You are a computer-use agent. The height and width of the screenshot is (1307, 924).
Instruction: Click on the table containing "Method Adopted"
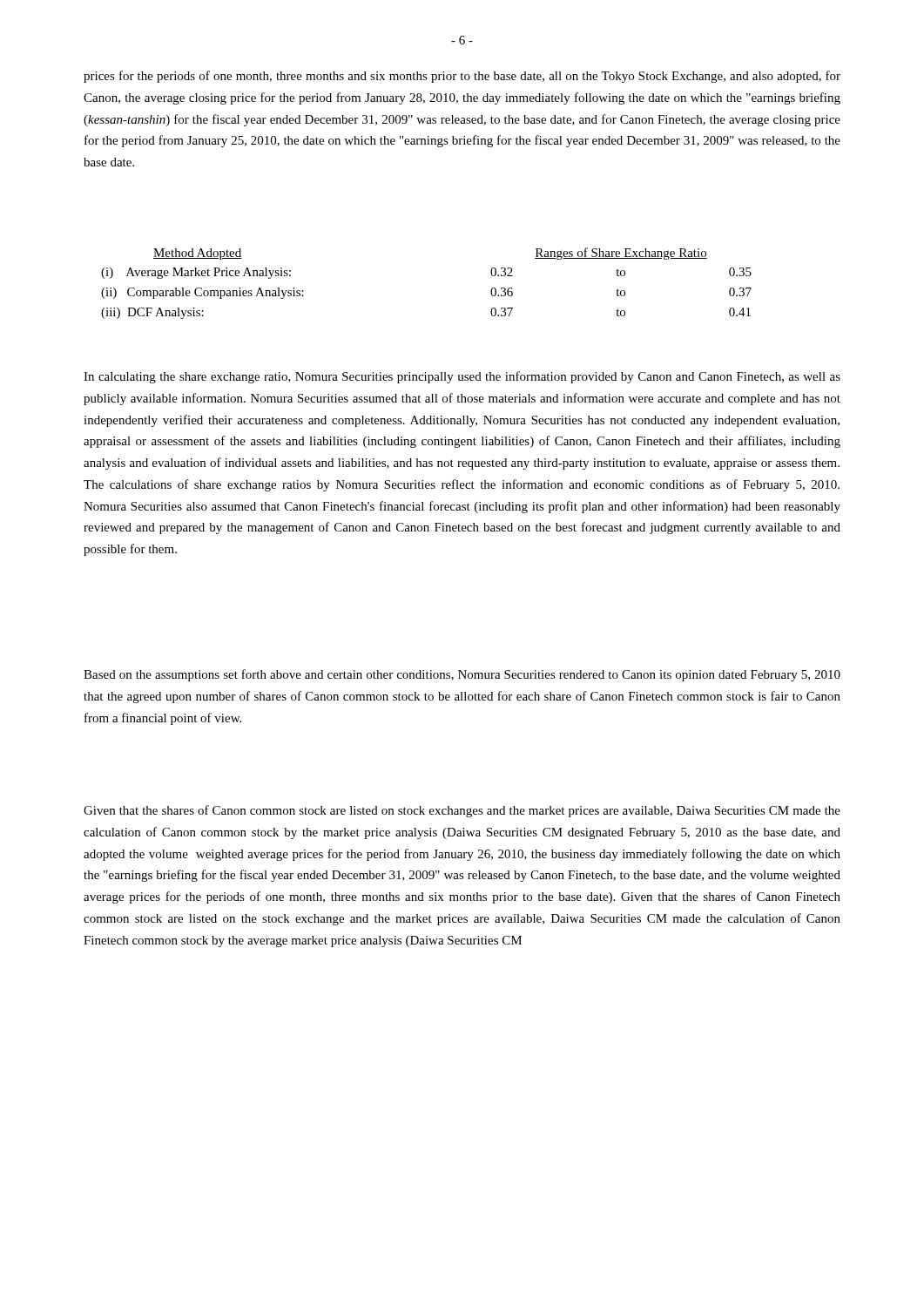pyautogui.click(x=462, y=283)
